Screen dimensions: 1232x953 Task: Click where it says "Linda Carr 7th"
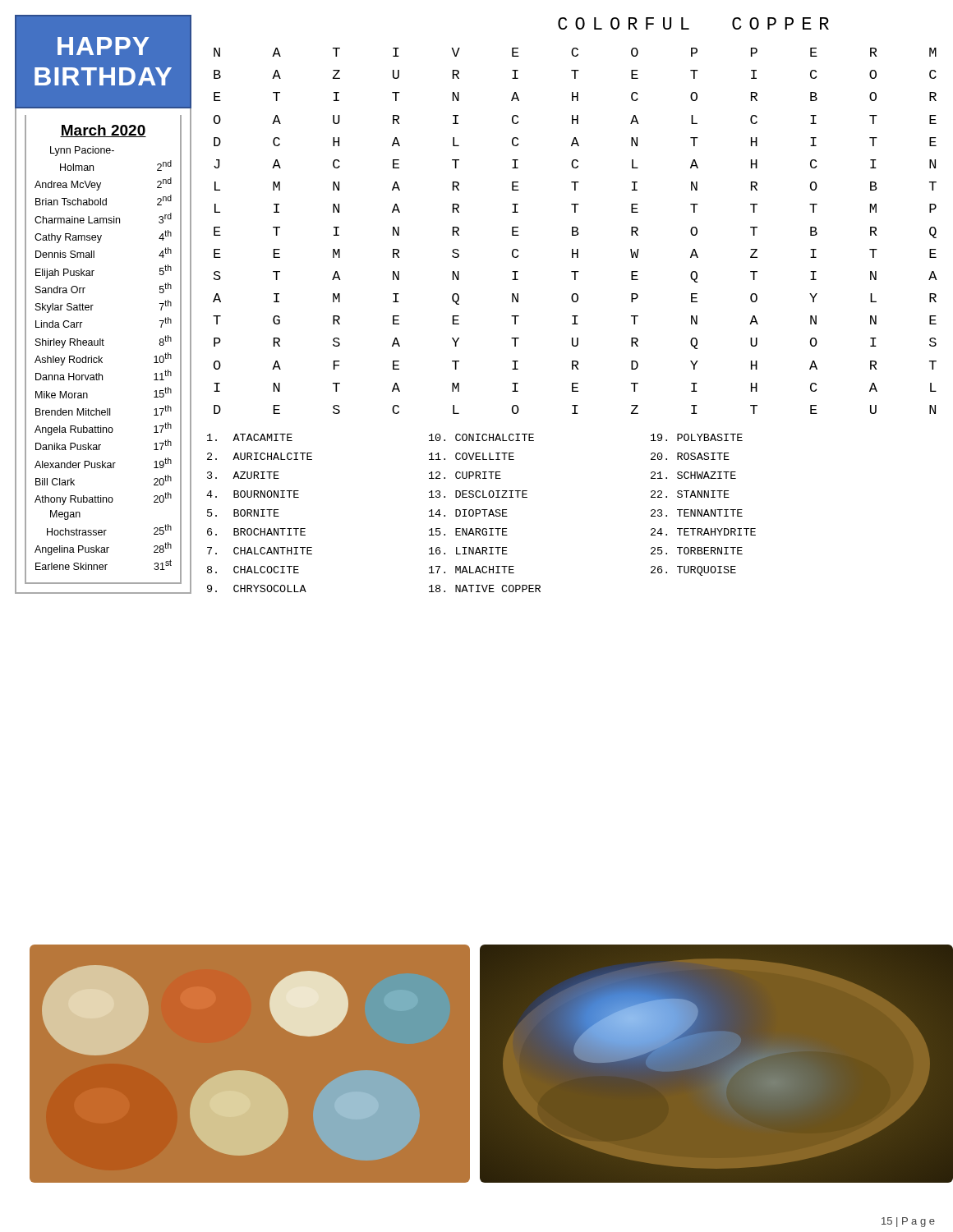coord(57,322)
